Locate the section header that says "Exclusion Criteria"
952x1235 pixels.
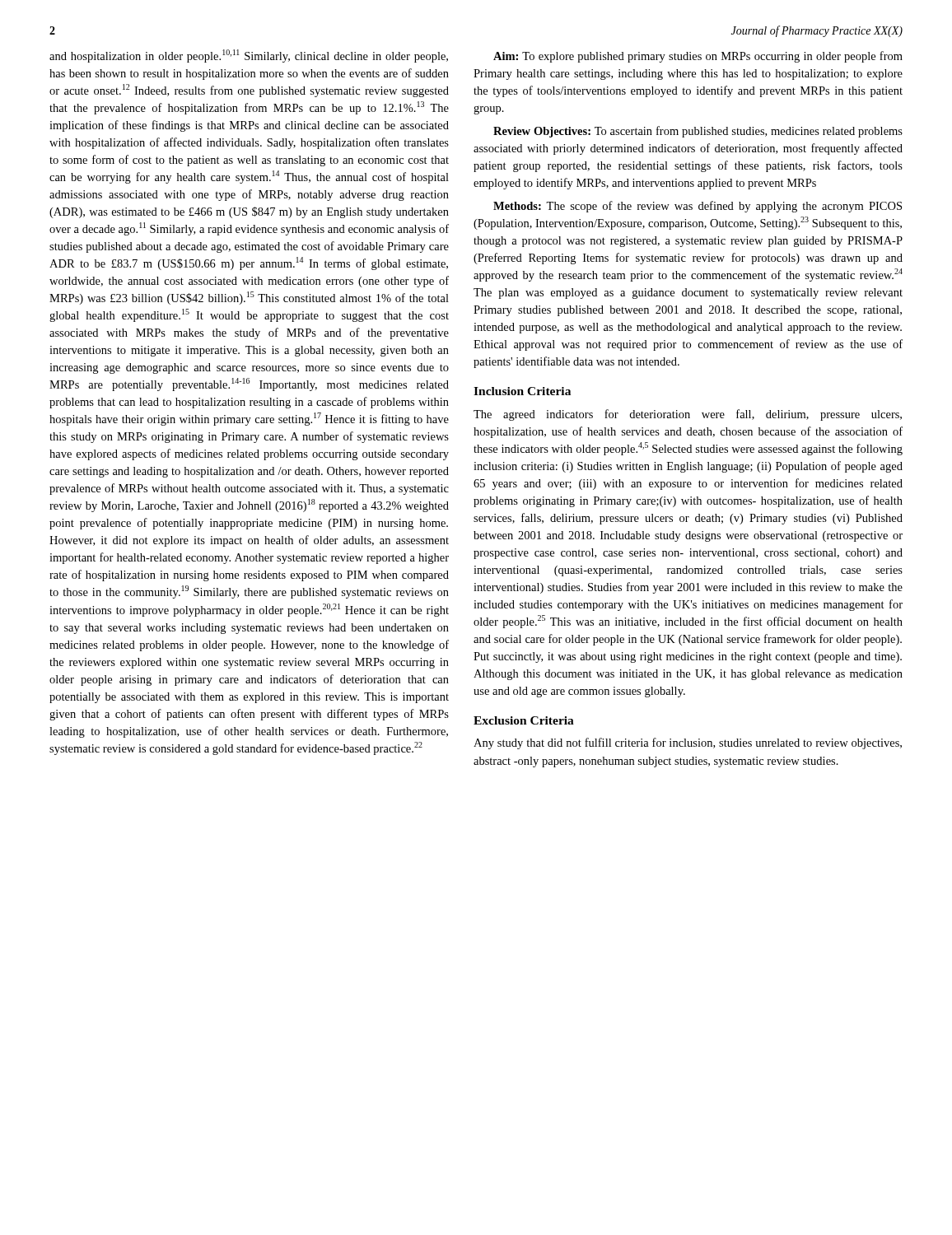(524, 720)
